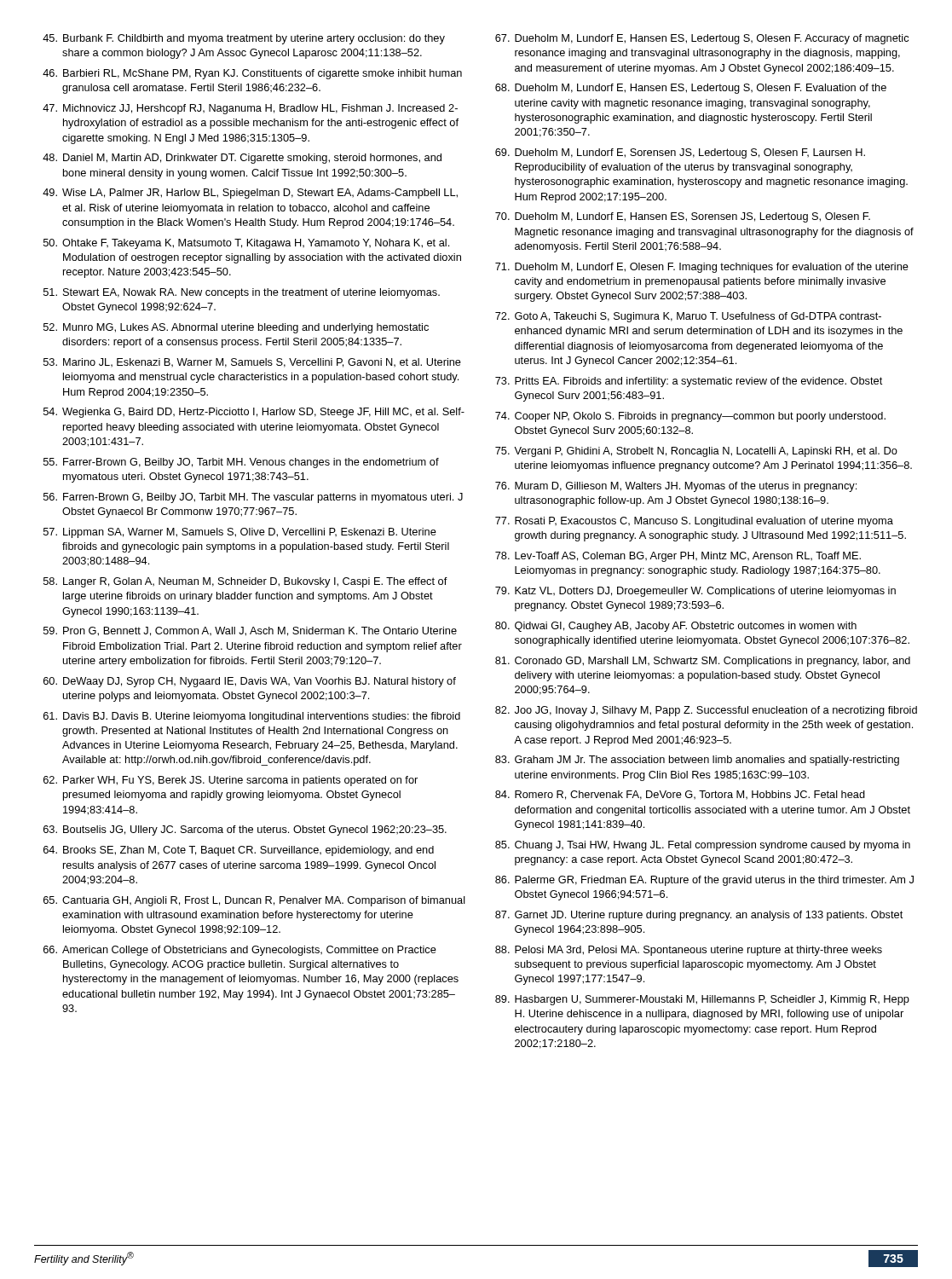This screenshot has width=952, height=1279.
Task: Click on the list item that reads "50. Ohtake F, Takeyama K, Matsumoto"
Action: tap(250, 257)
